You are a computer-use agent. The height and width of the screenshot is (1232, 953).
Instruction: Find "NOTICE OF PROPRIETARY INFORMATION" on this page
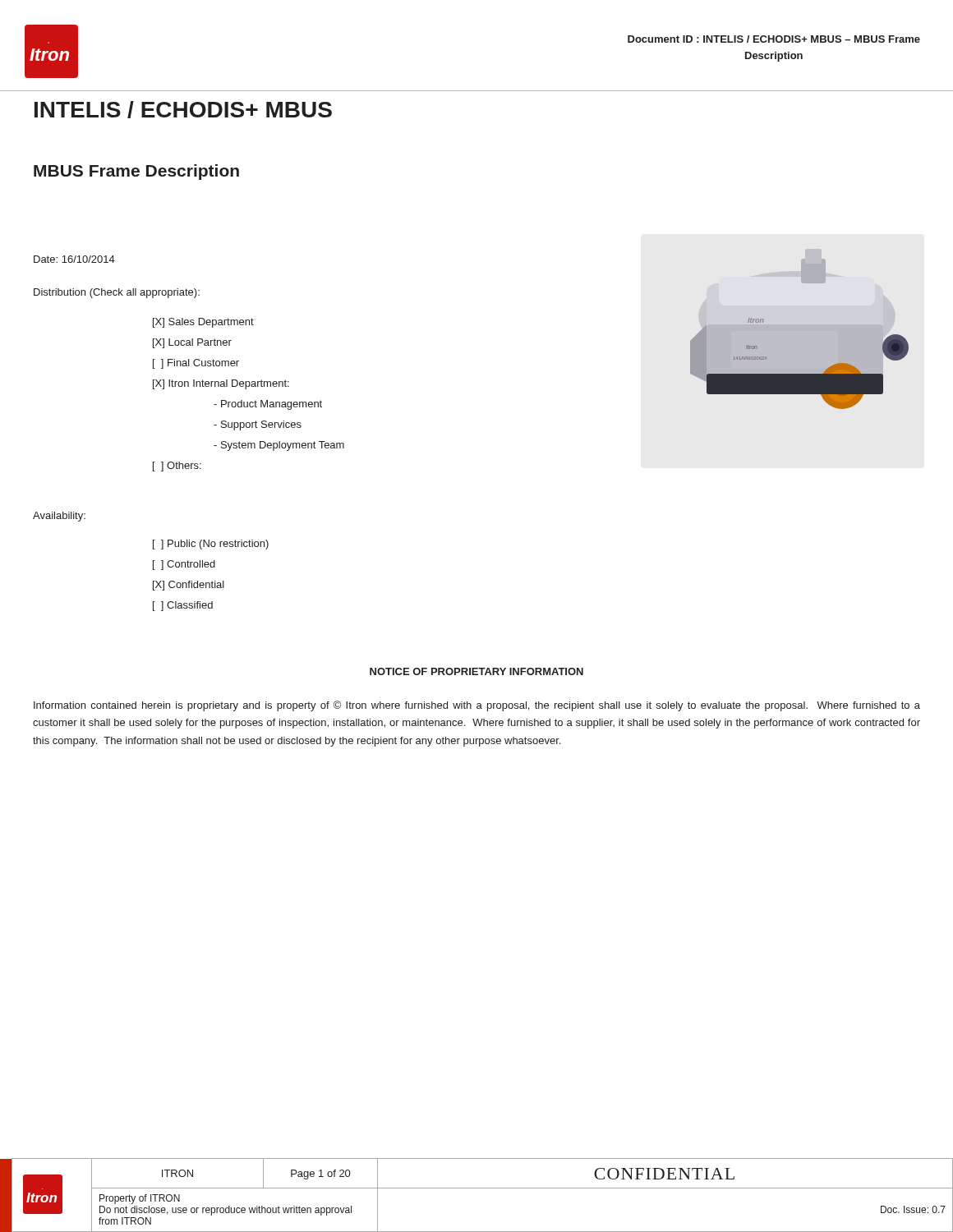coord(476,671)
